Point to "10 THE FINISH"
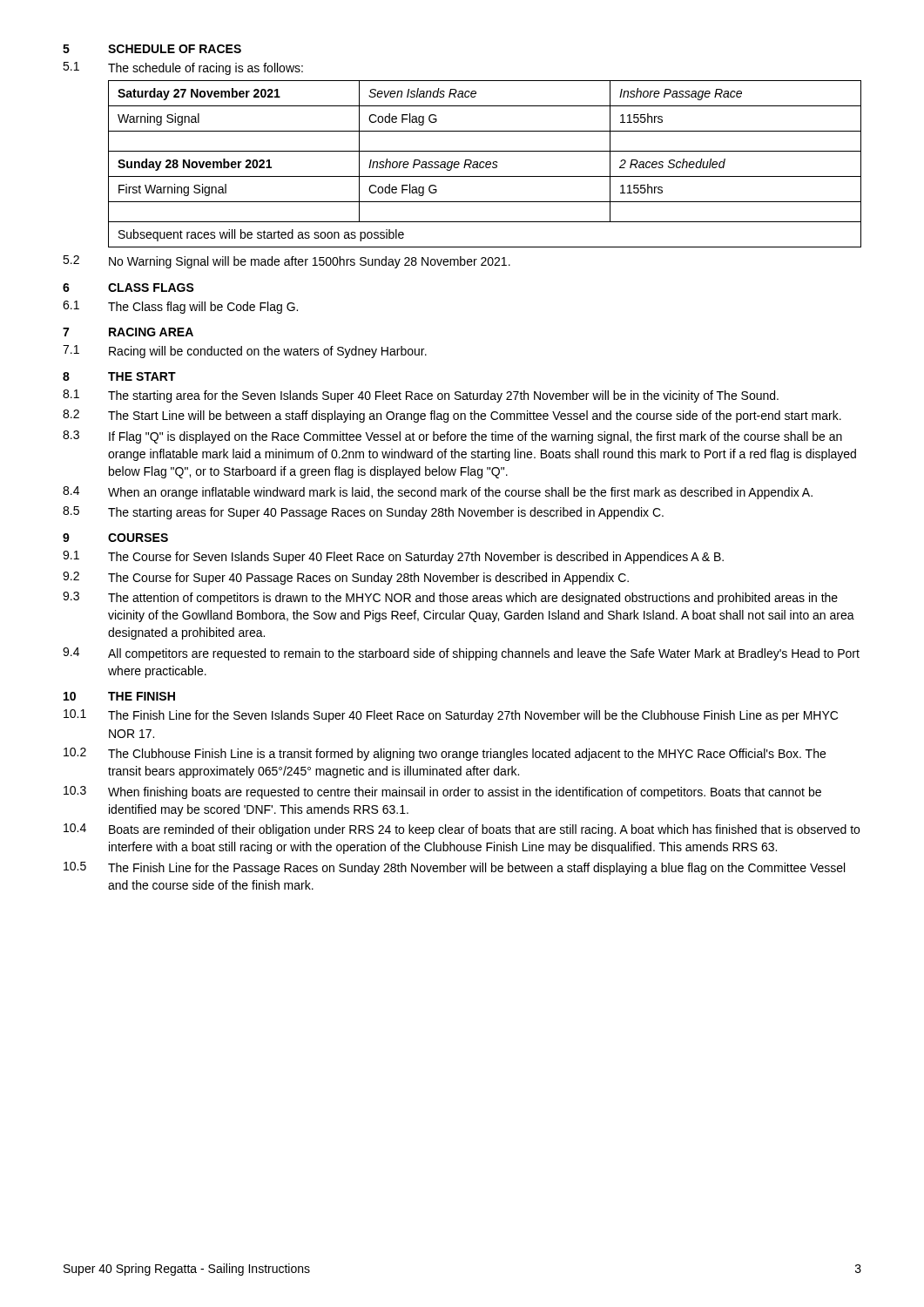 pyautogui.click(x=119, y=697)
